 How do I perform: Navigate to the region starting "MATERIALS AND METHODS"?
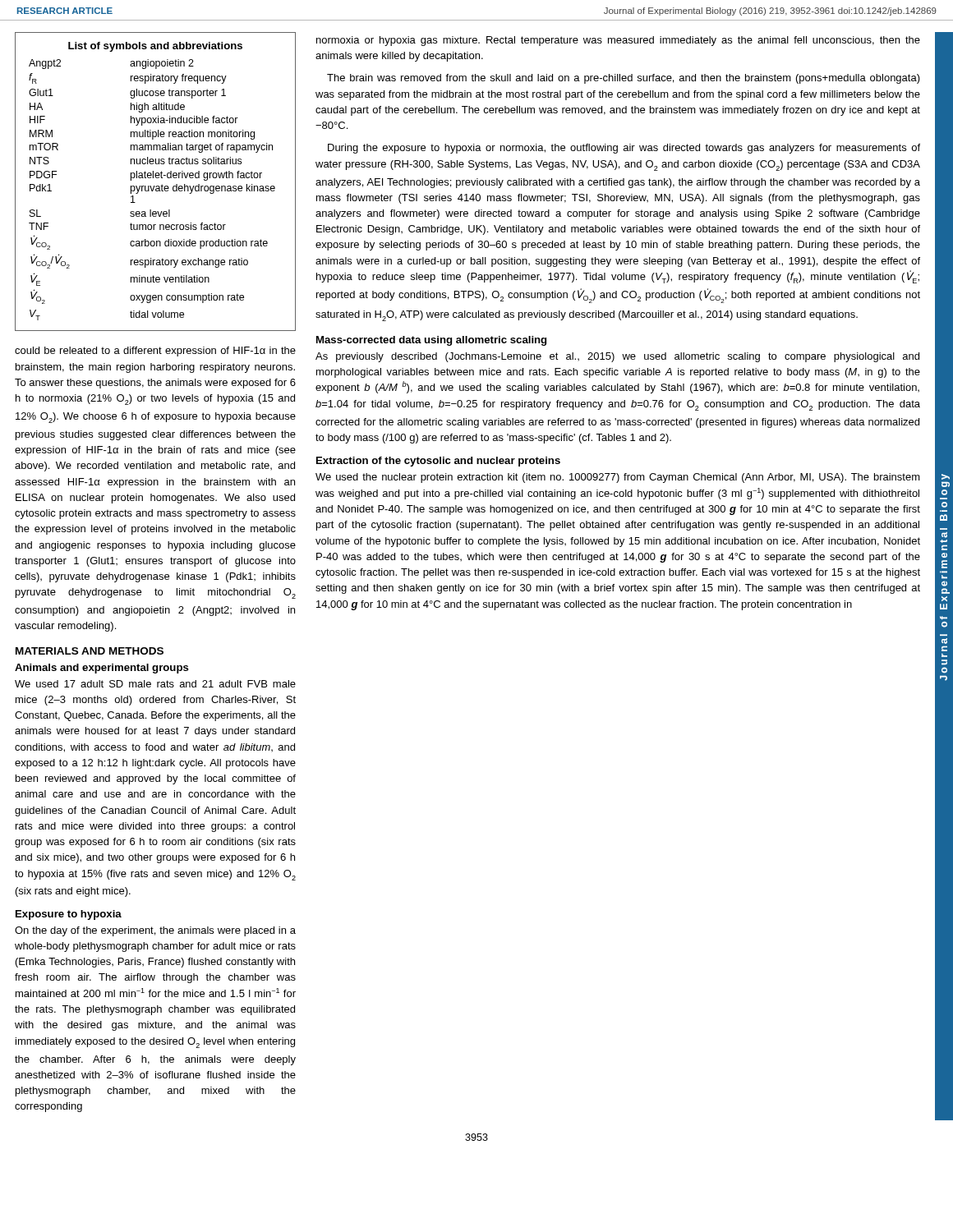coord(89,651)
